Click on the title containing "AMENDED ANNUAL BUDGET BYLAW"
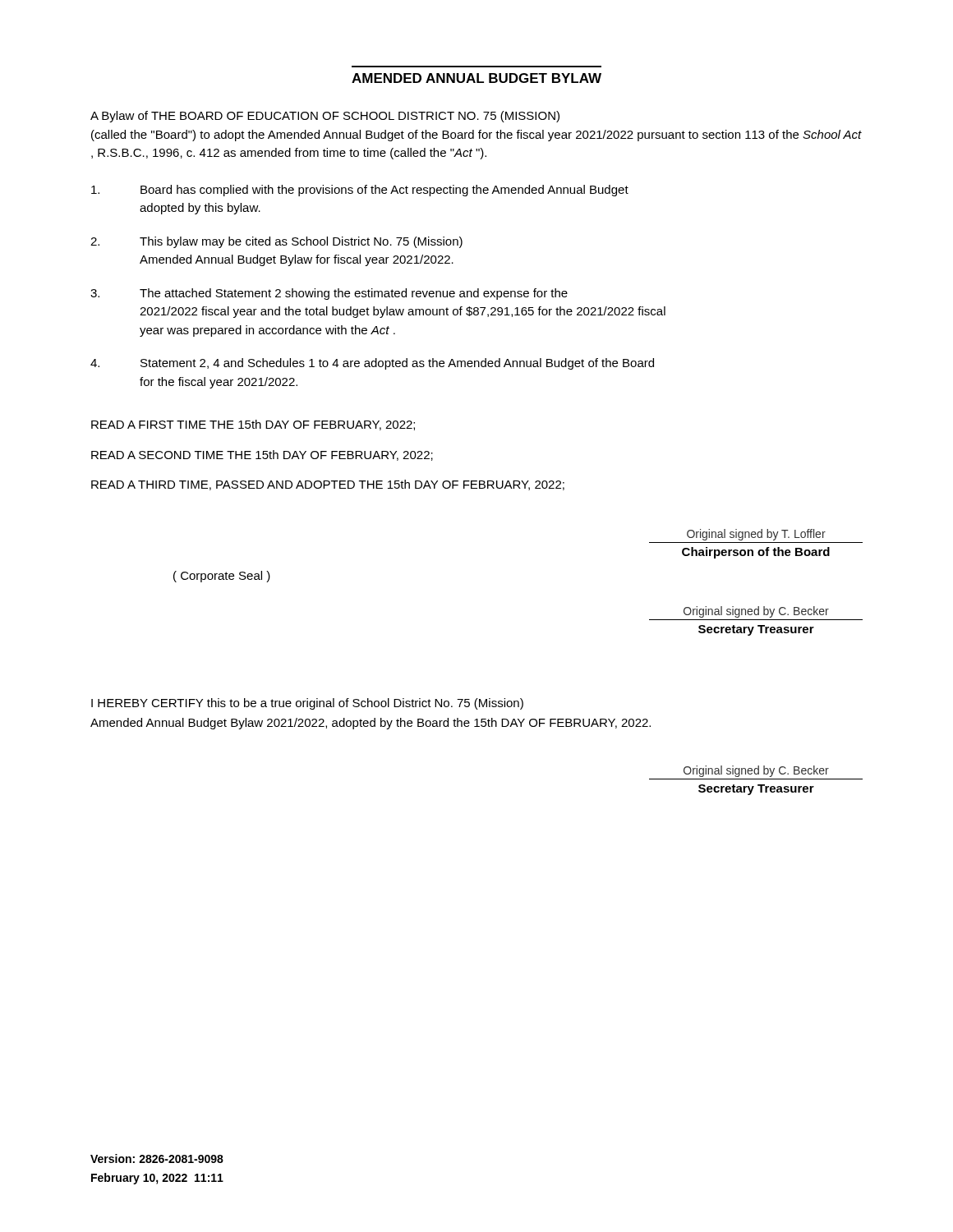This screenshot has width=953, height=1232. [476, 76]
